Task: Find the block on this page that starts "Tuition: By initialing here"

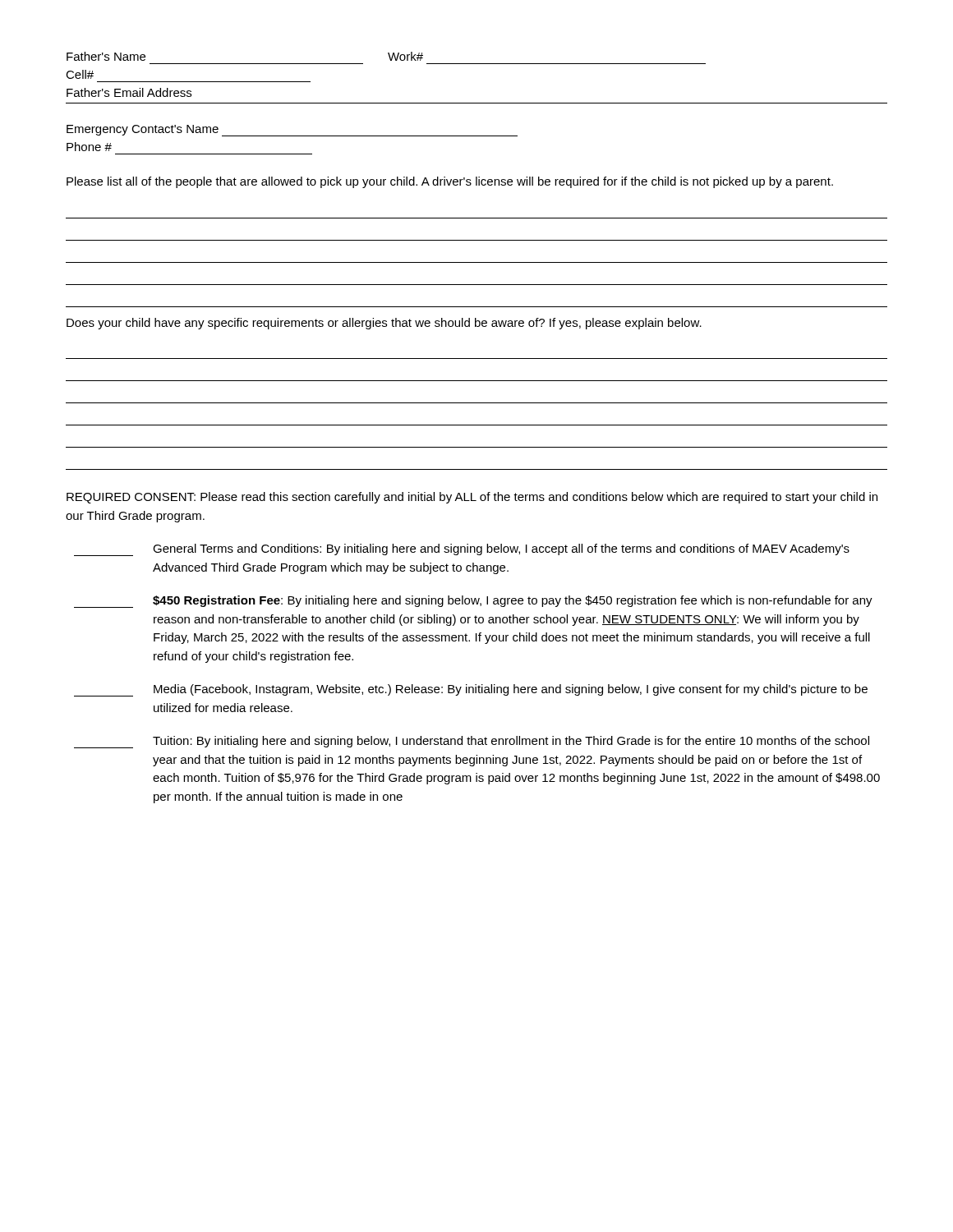Action: [x=481, y=769]
